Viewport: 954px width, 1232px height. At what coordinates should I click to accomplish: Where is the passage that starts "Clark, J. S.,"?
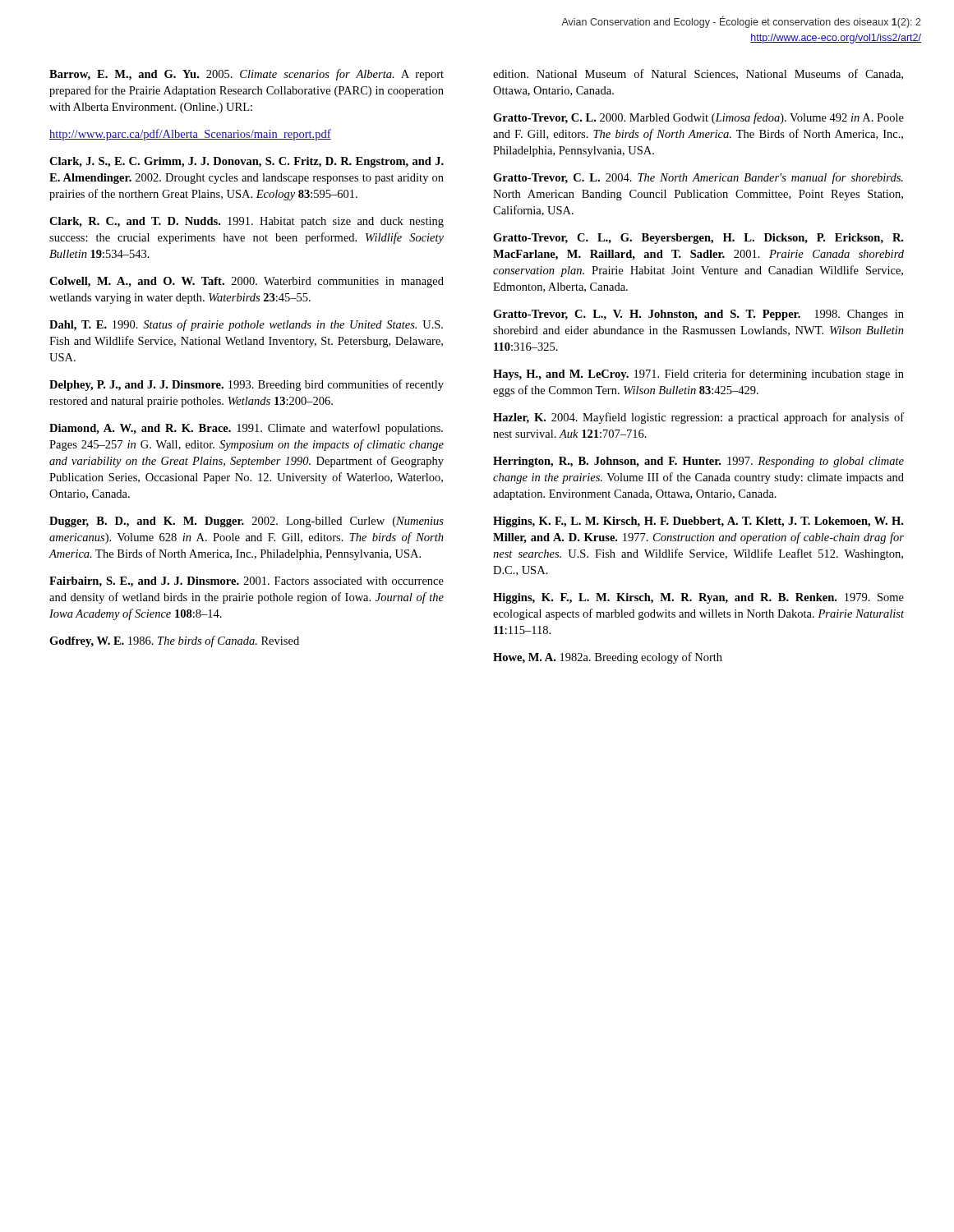pyautogui.click(x=247, y=177)
